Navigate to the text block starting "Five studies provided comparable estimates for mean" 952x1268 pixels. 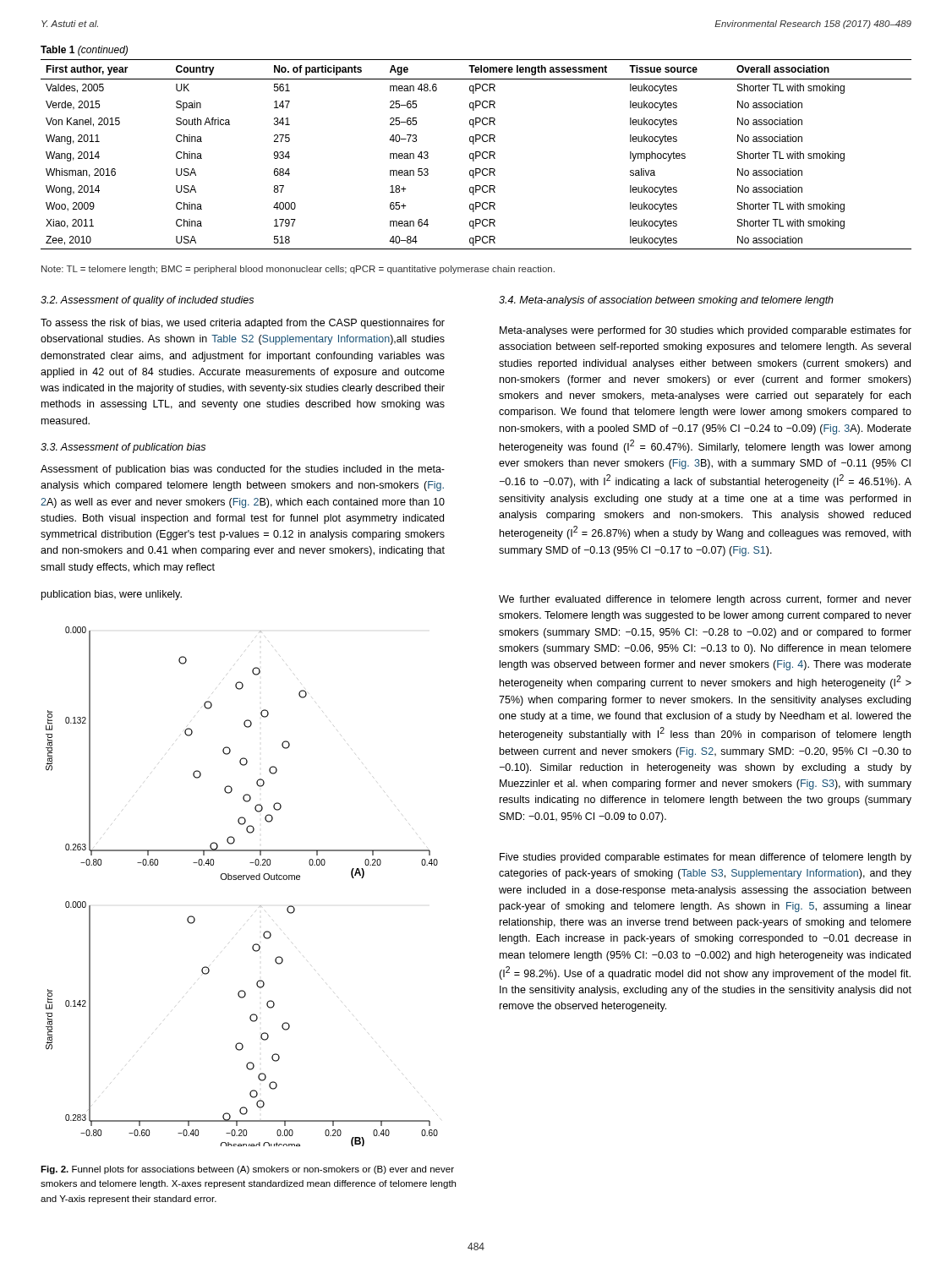705,932
